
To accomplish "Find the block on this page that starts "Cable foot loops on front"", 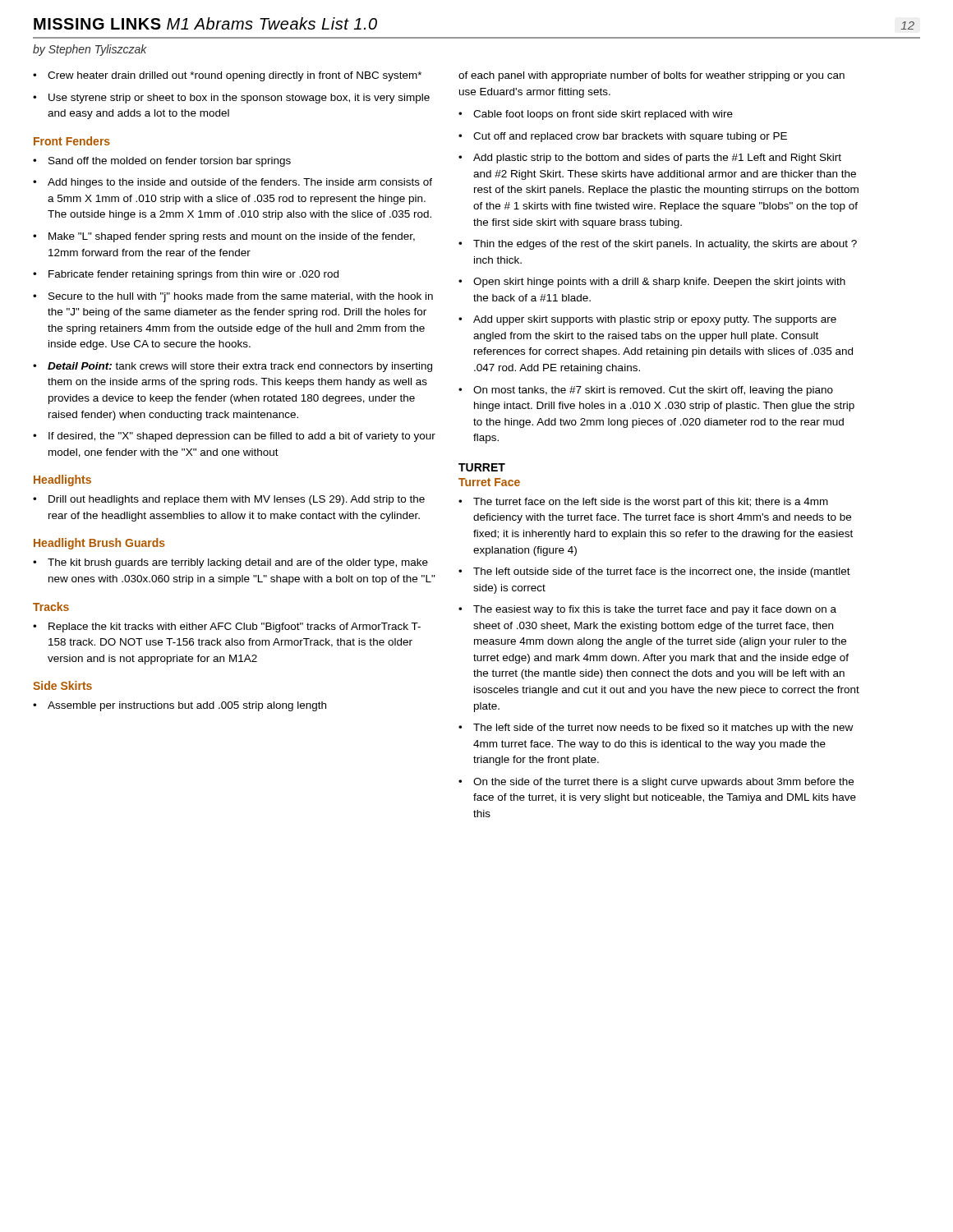I will pyautogui.click(x=603, y=114).
